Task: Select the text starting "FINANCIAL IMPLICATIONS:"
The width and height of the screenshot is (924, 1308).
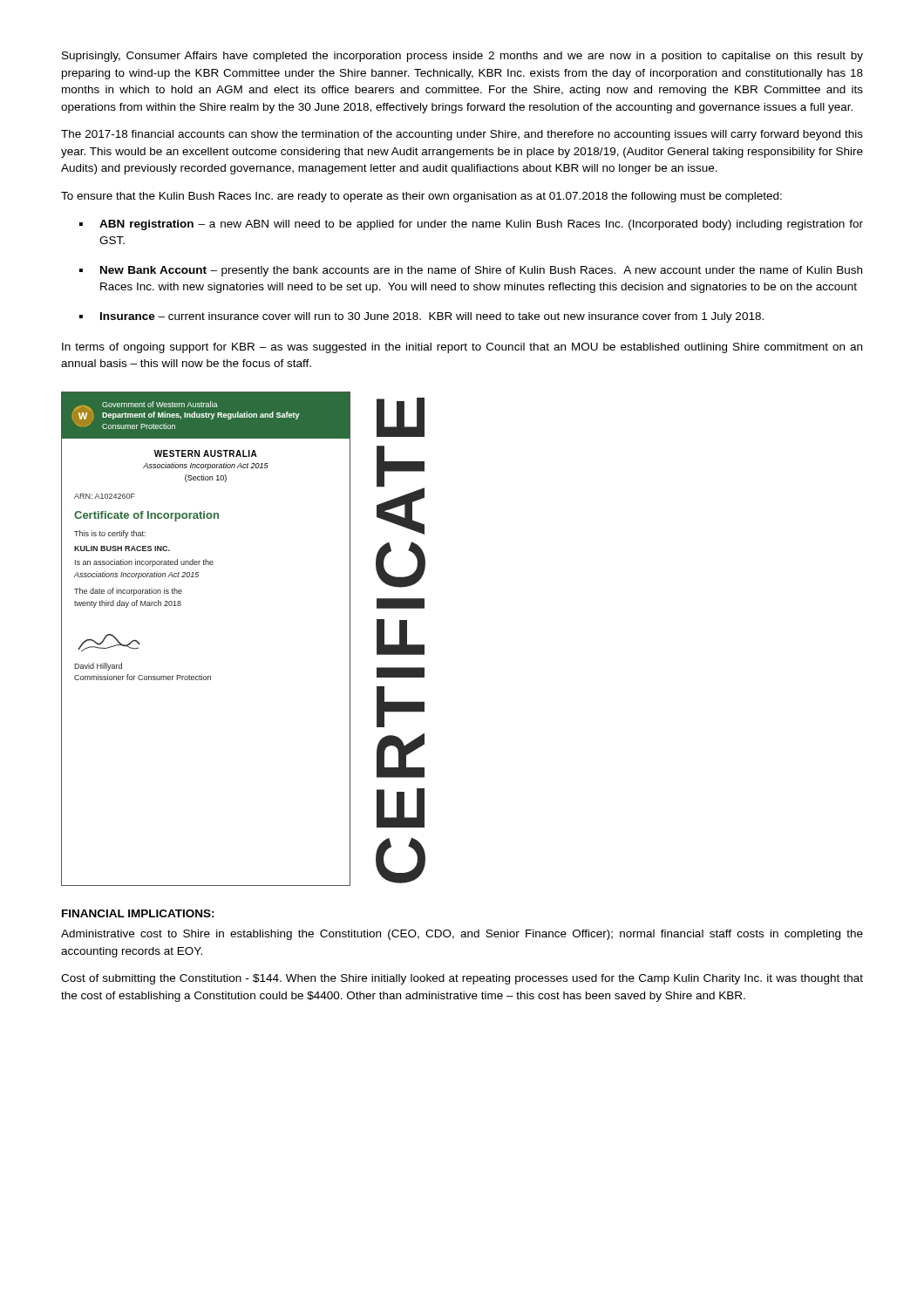Action: pyautogui.click(x=138, y=913)
